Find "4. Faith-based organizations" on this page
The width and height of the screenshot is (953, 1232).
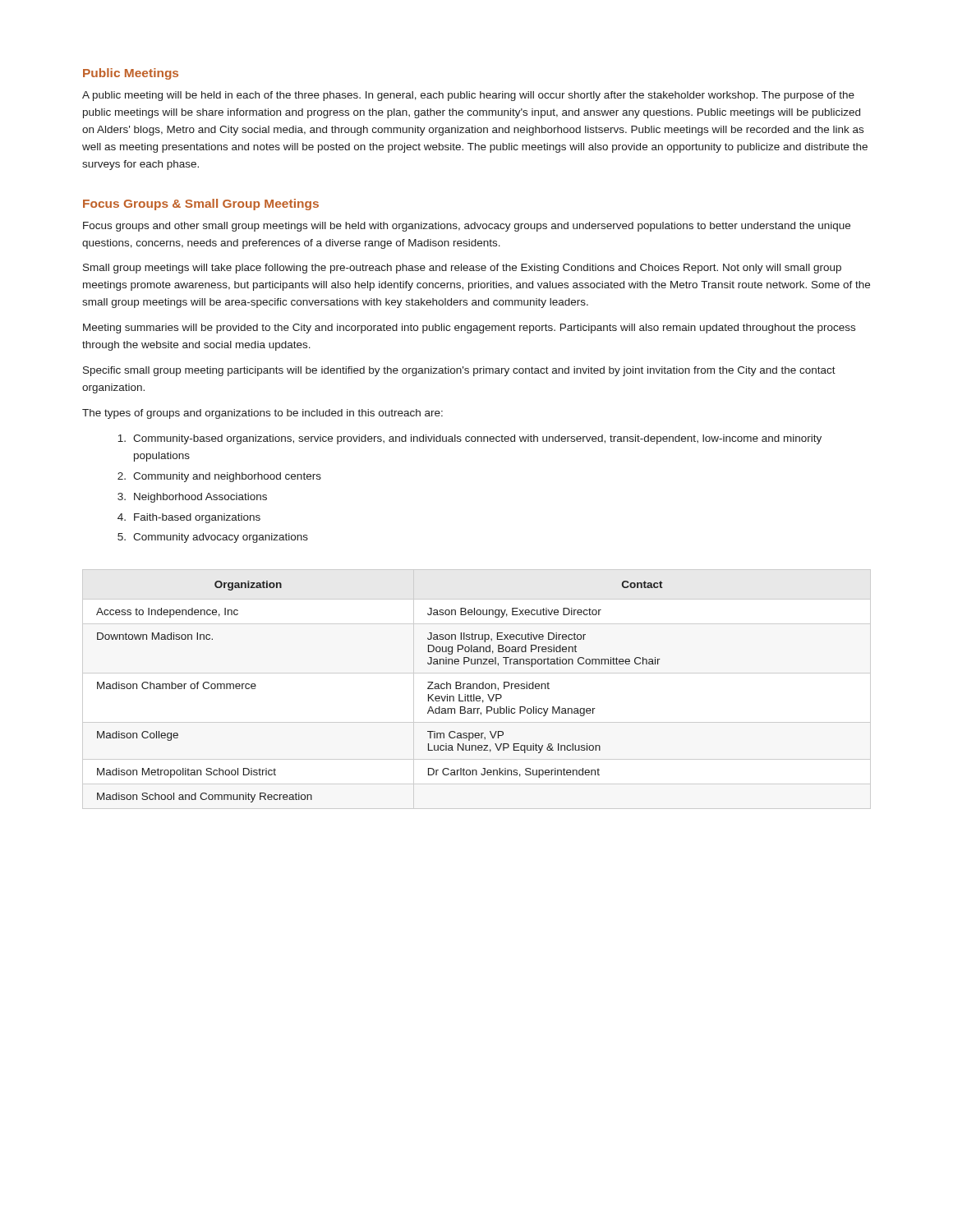pos(186,517)
